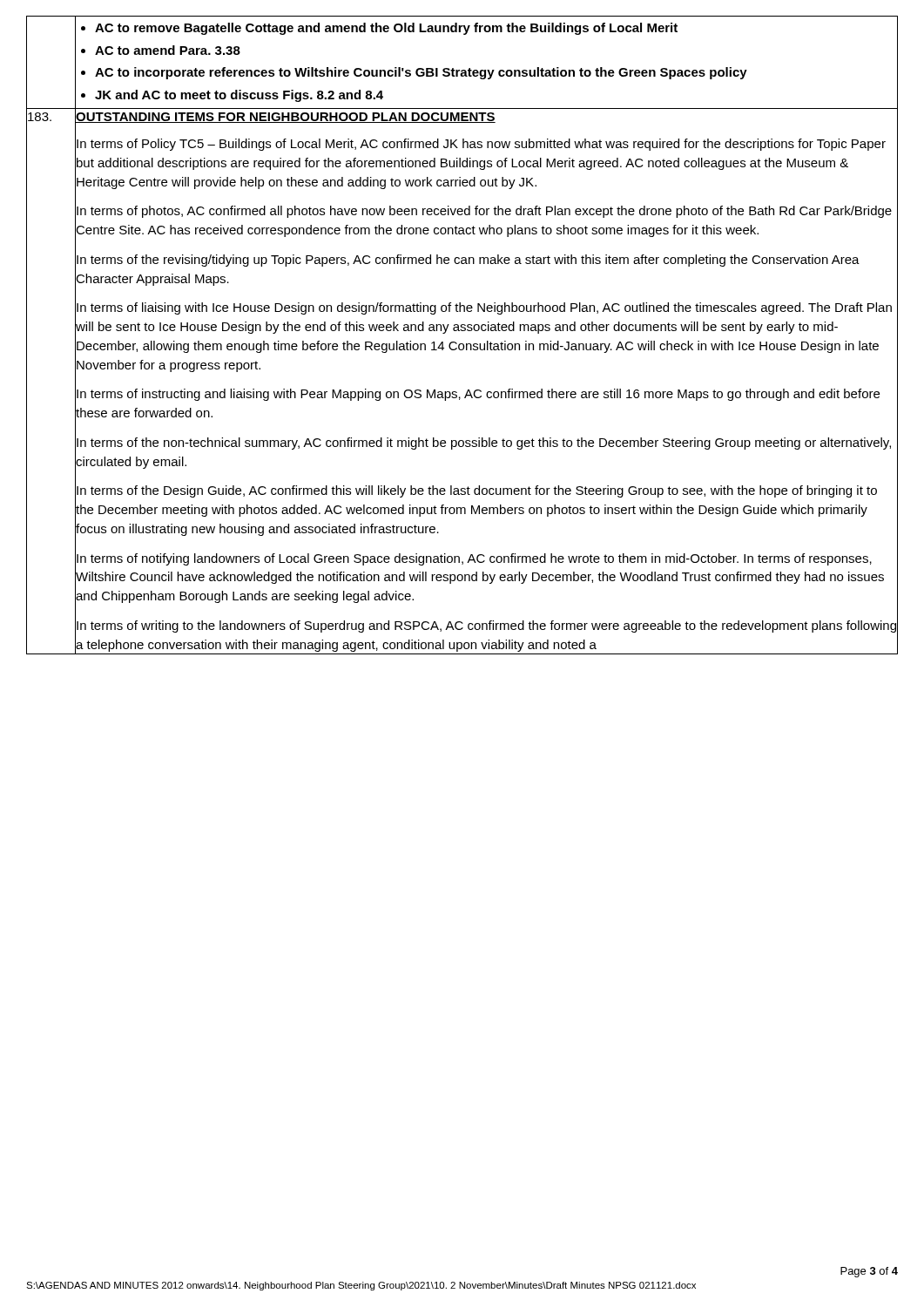Screen dimensions: 1307x924
Task: Point to the block beginning "In terms of writing to the landowners of"
Action: pyautogui.click(x=486, y=634)
